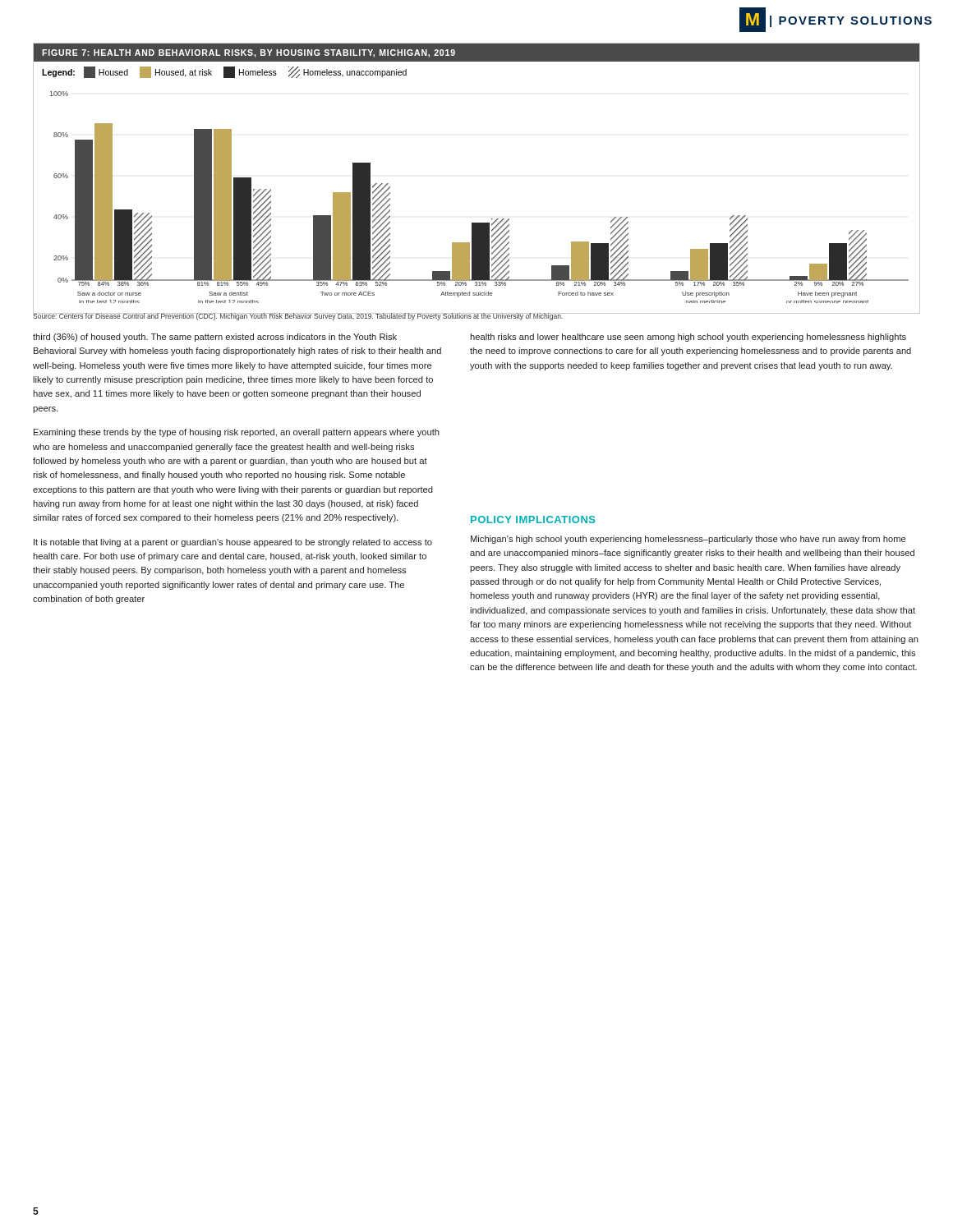Click on the grouped bar chart
This screenshot has width=953, height=1232.
(x=476, y=178)
